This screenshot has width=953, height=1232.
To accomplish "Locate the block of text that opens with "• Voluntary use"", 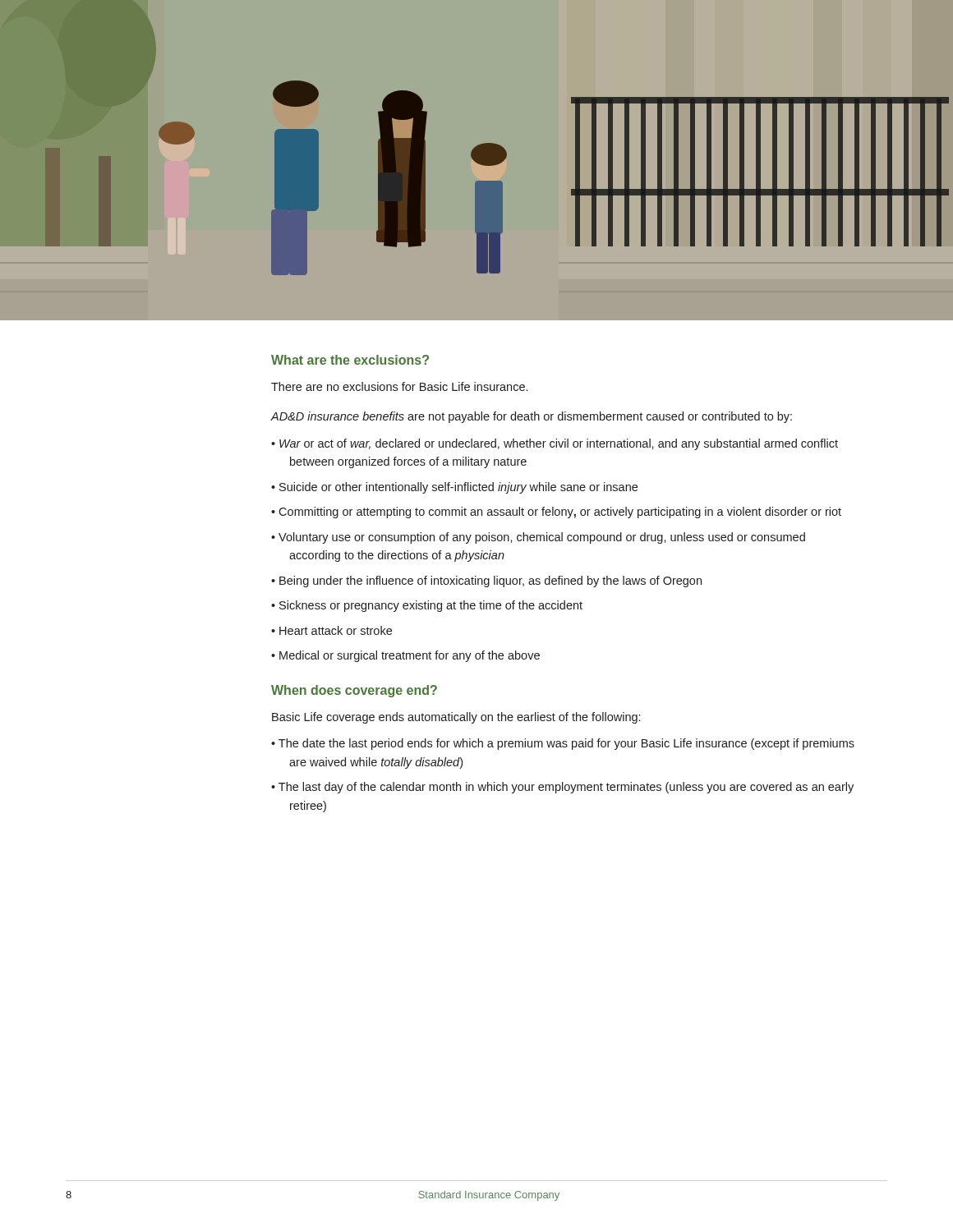I will pyautogui.click(x=538, y=546).
